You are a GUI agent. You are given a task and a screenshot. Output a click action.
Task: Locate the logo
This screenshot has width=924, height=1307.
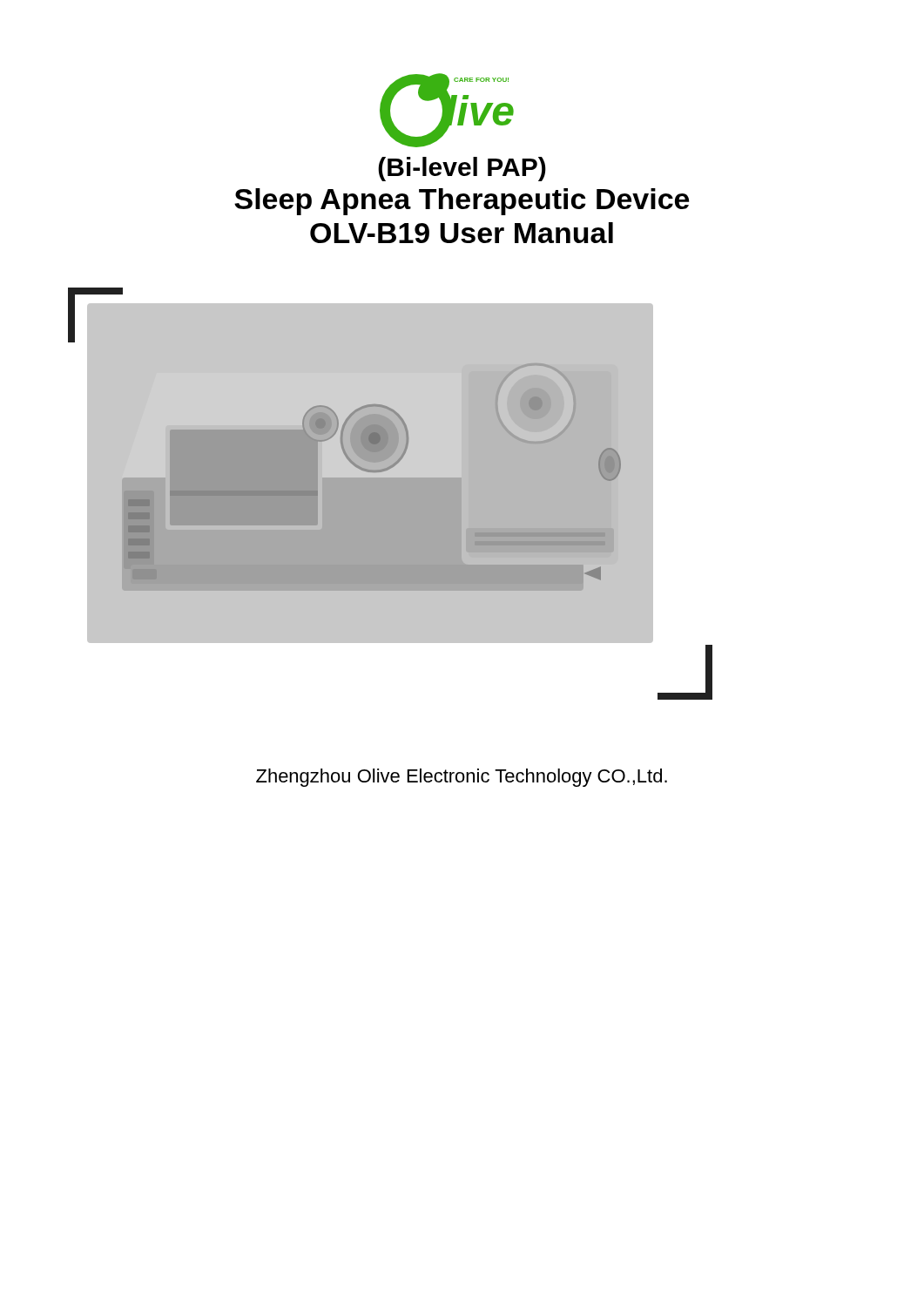462,108
